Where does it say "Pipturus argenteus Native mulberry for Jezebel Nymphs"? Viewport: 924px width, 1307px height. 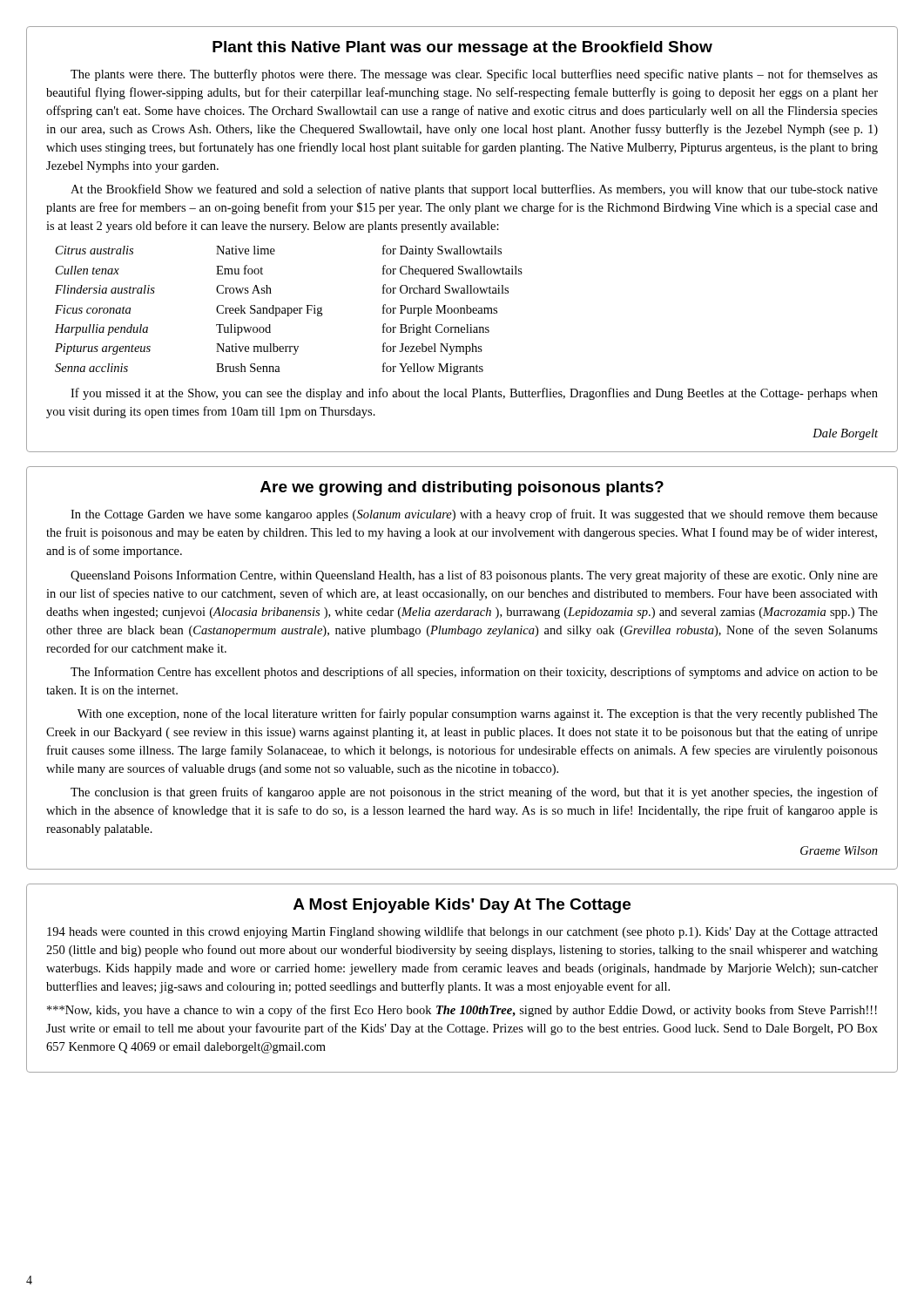tap(466, 348)
